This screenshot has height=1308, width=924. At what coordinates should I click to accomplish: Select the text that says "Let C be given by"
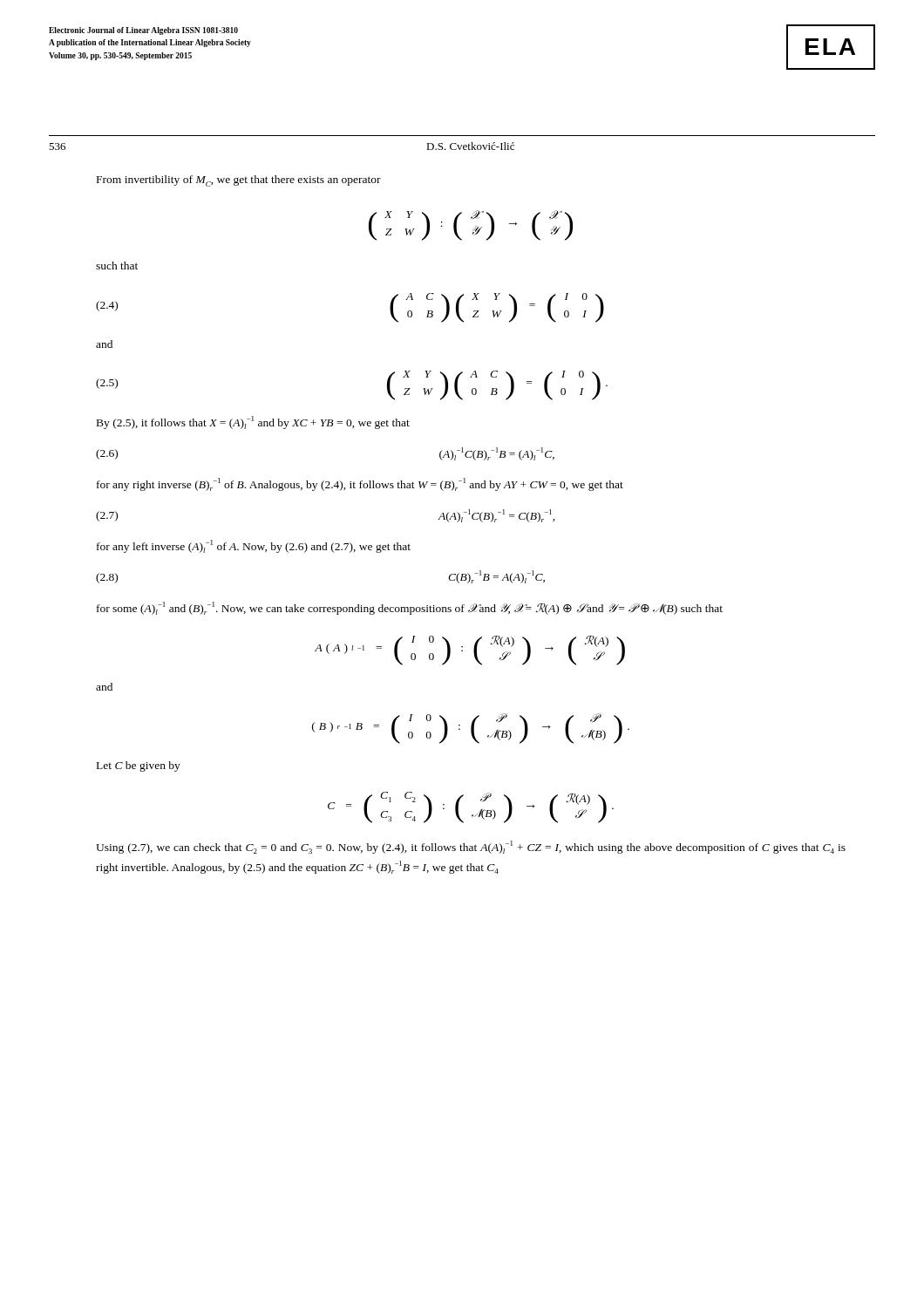[x=138, y=765]
